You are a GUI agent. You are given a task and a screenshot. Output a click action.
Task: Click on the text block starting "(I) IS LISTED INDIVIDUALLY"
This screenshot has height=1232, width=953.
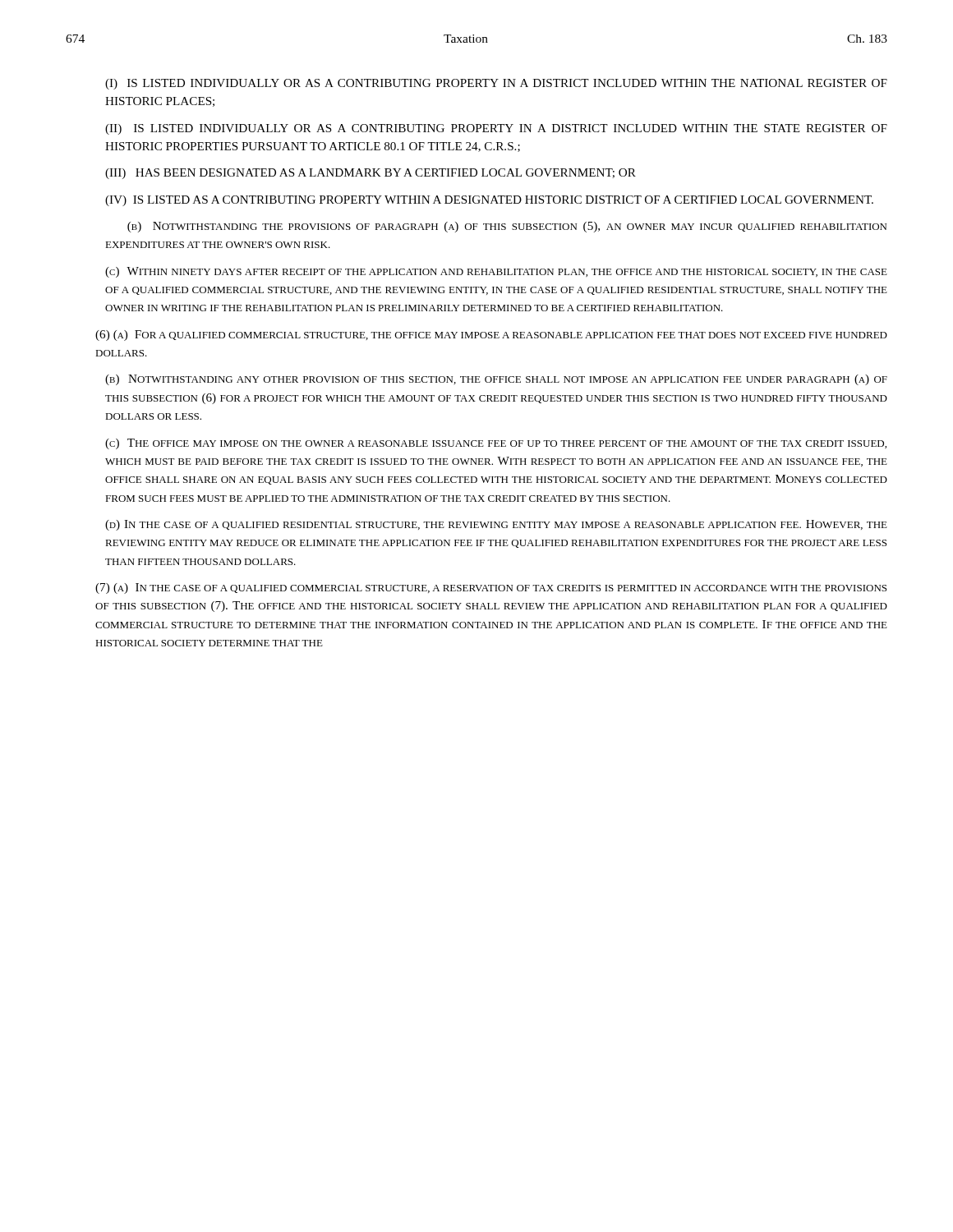pyautogui.click(x=496, y=92)
